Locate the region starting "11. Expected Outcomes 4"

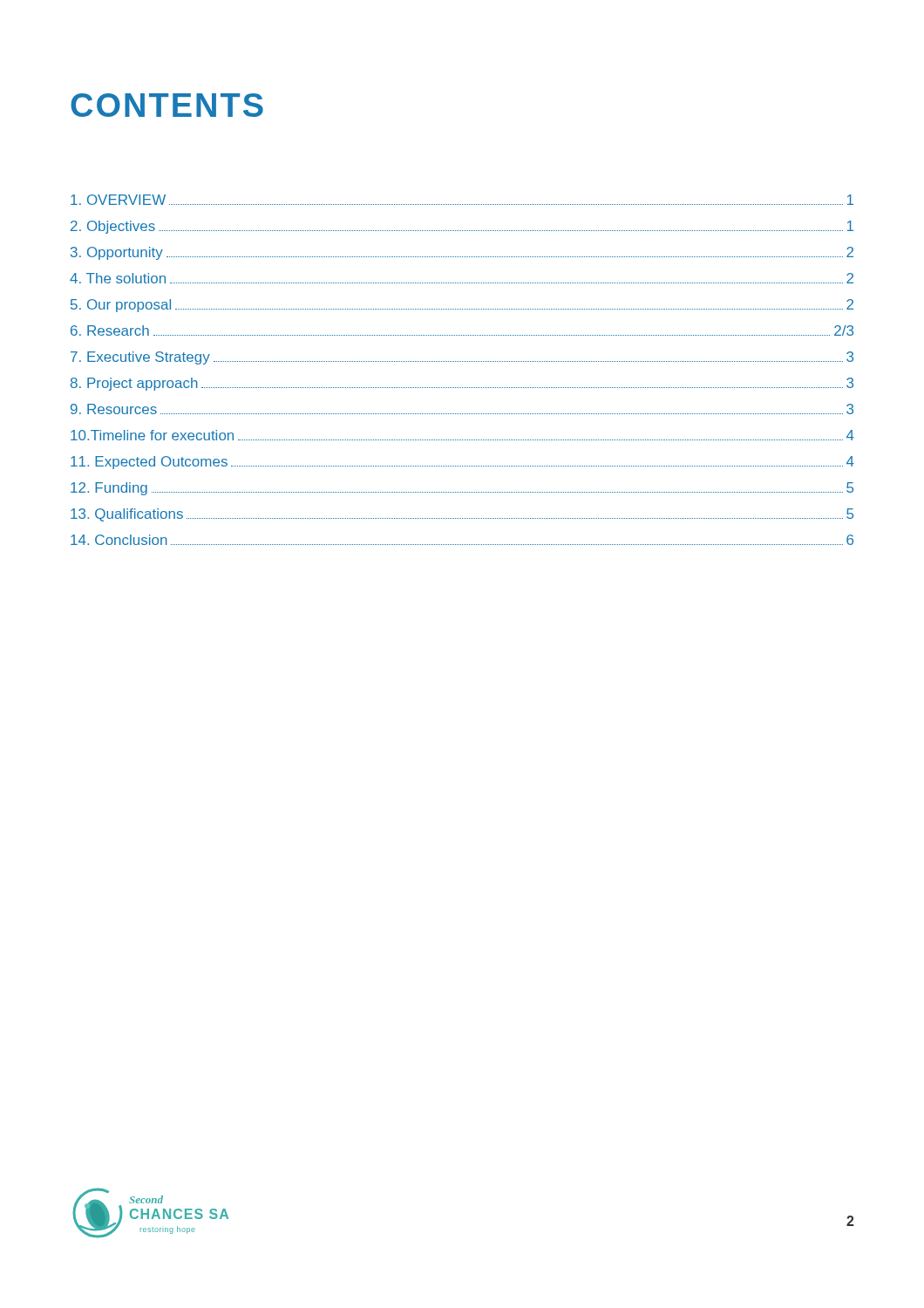(462, 462)
